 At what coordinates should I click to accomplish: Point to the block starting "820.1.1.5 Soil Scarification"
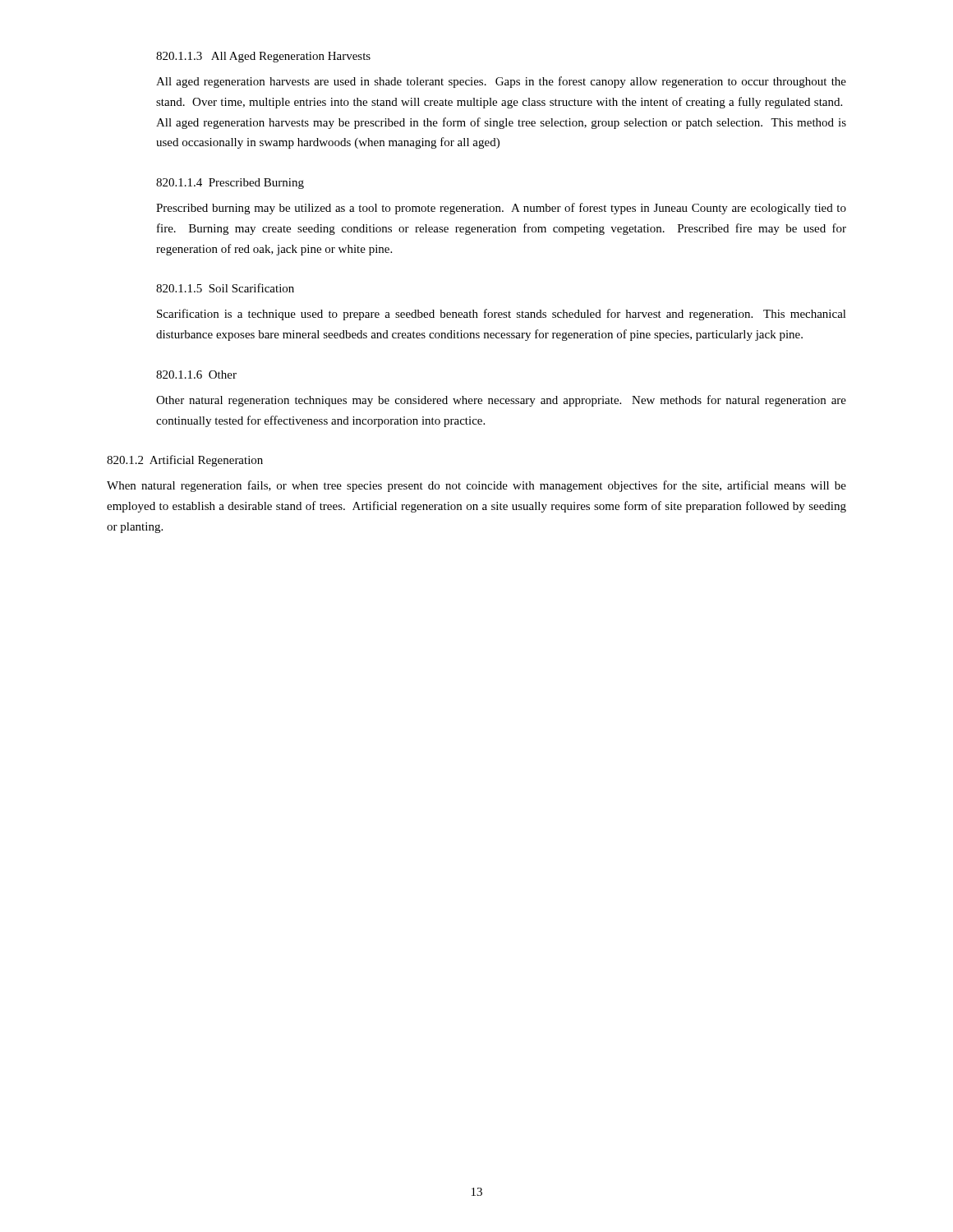pyautogui.click(x=225, y=288)
